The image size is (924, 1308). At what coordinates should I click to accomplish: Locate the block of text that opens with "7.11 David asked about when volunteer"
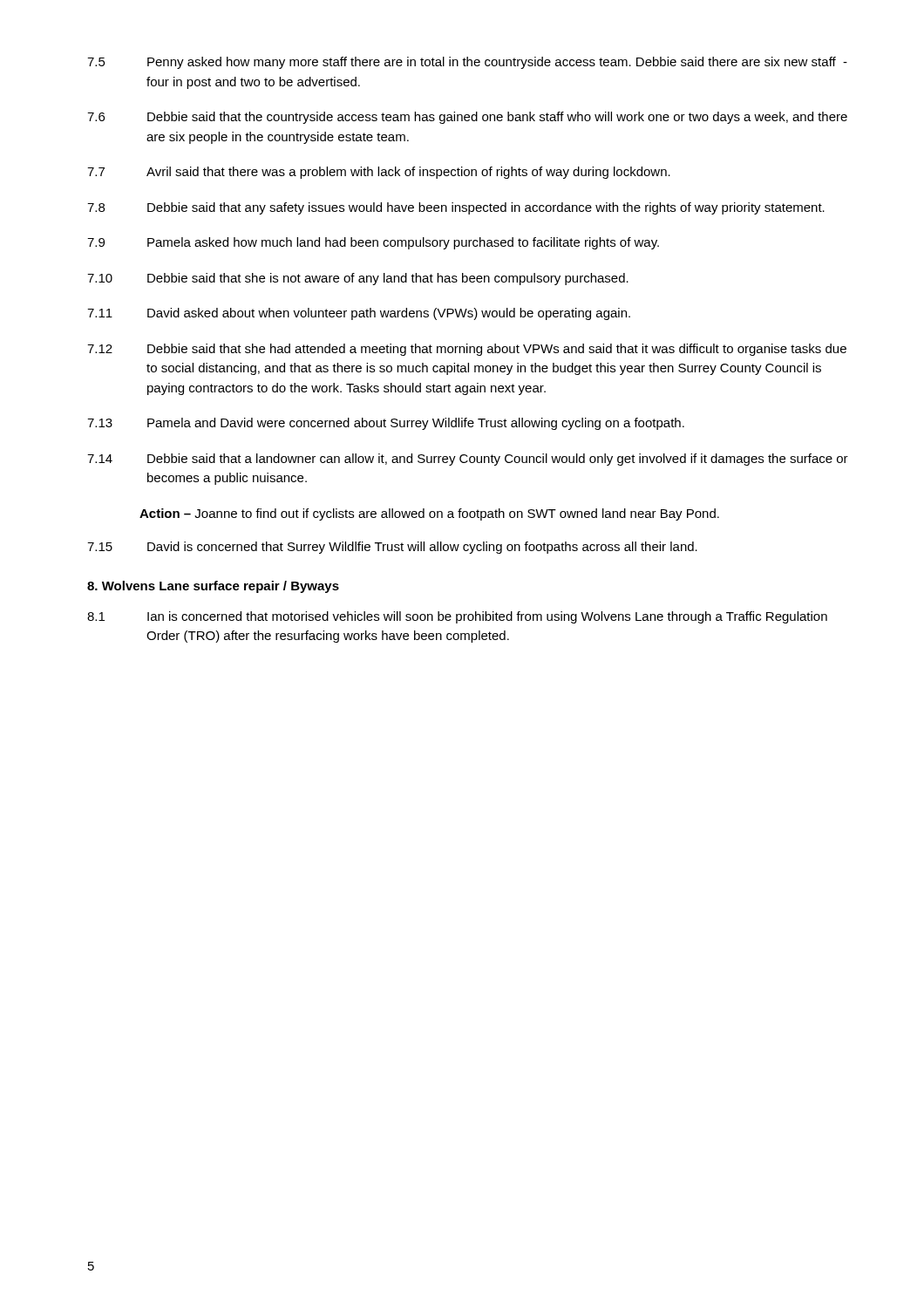[471, 313]
